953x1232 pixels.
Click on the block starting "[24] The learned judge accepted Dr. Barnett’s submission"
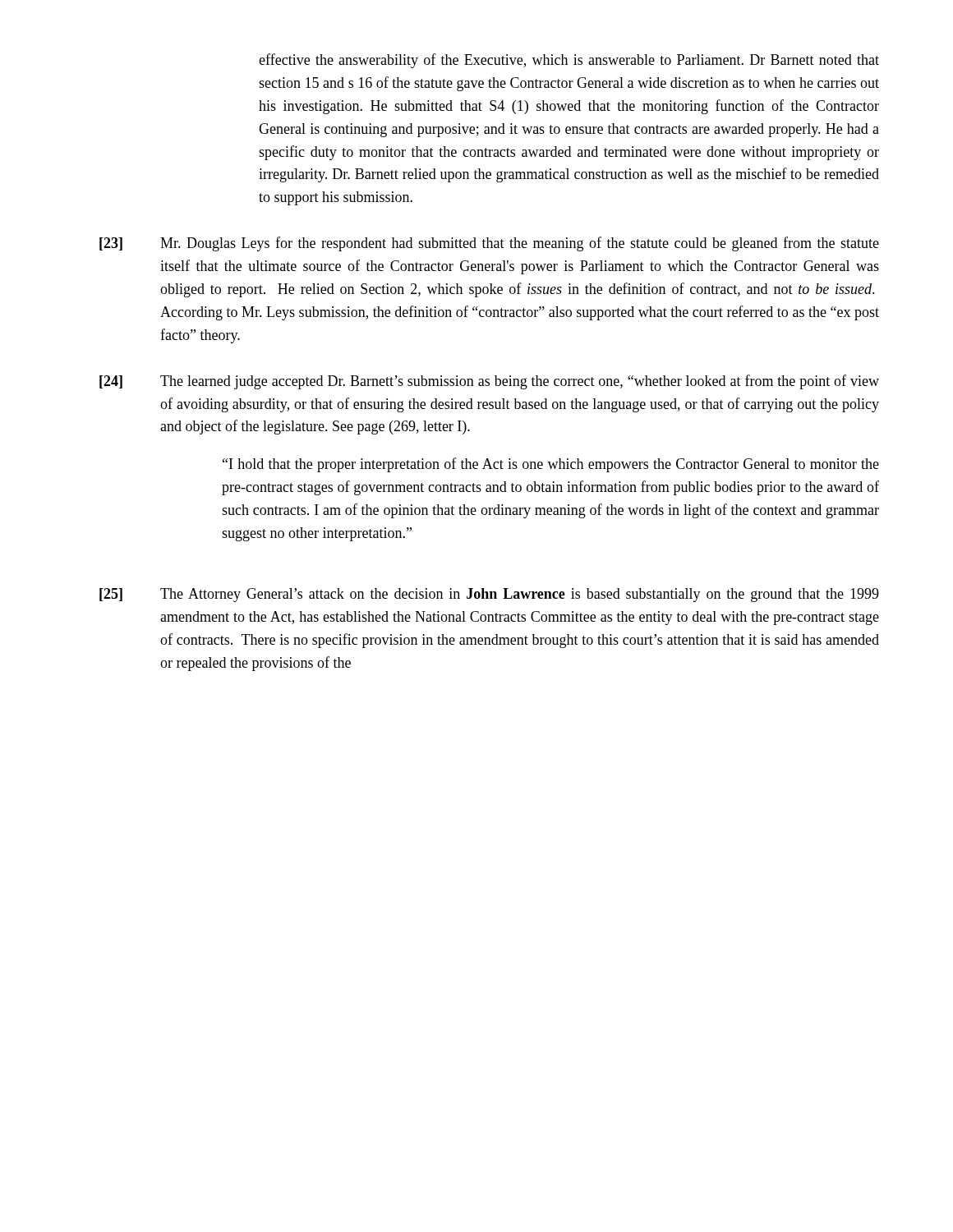pyautogui.click(x=489, y=465)
